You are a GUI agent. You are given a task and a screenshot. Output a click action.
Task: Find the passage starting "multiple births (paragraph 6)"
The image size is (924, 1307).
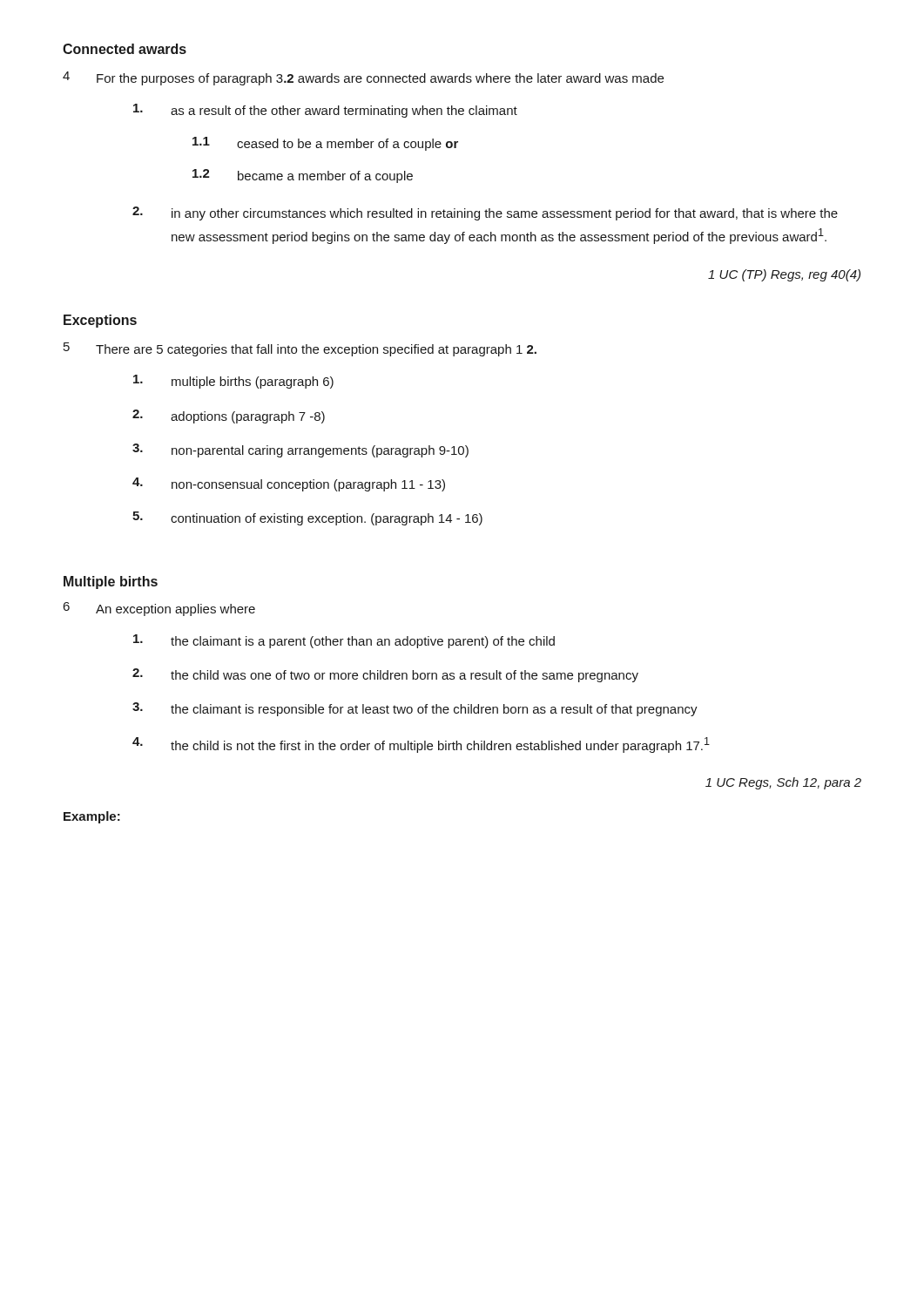[x=233, y=382]
